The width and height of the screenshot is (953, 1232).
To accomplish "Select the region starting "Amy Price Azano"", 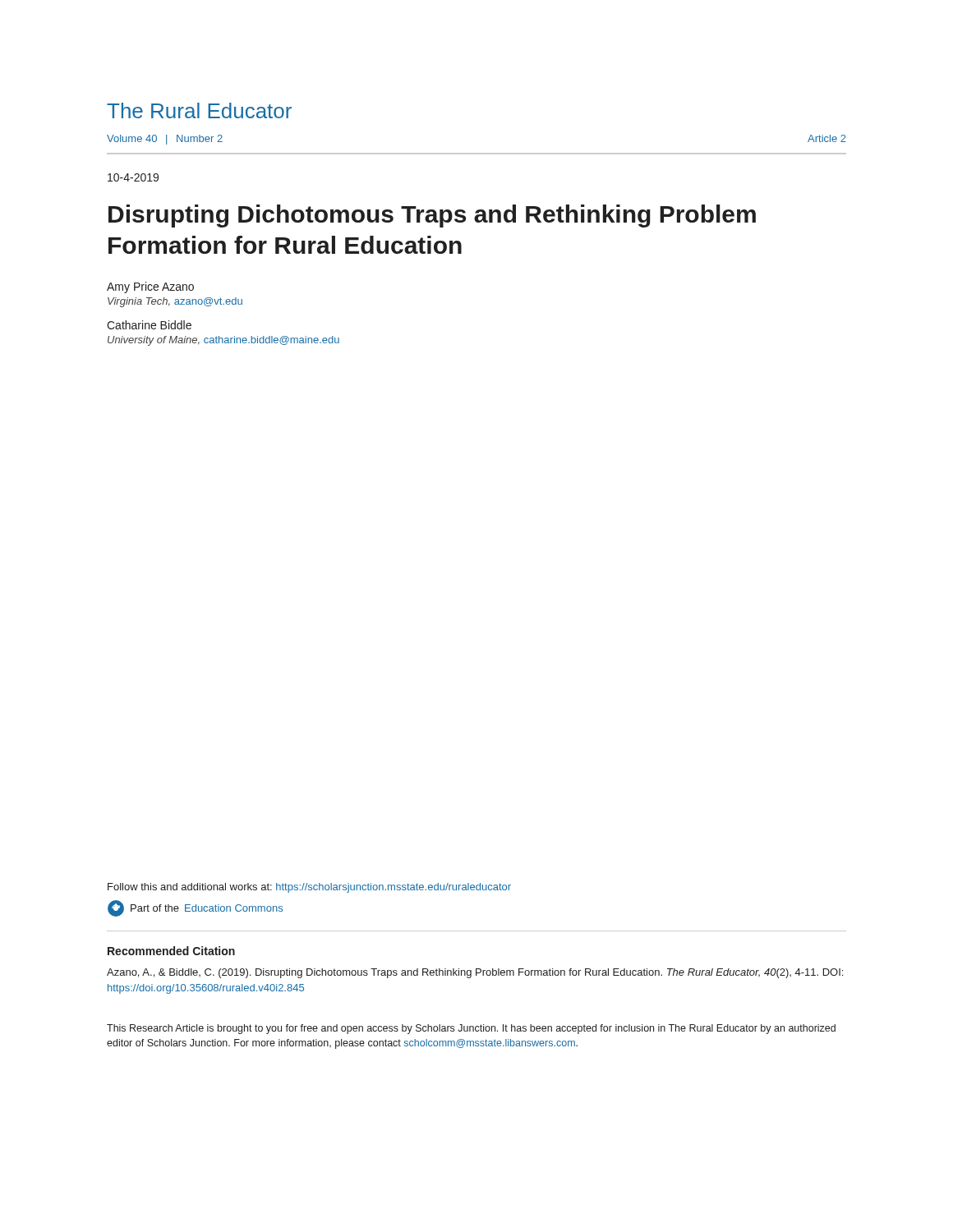I will point(150,287).
